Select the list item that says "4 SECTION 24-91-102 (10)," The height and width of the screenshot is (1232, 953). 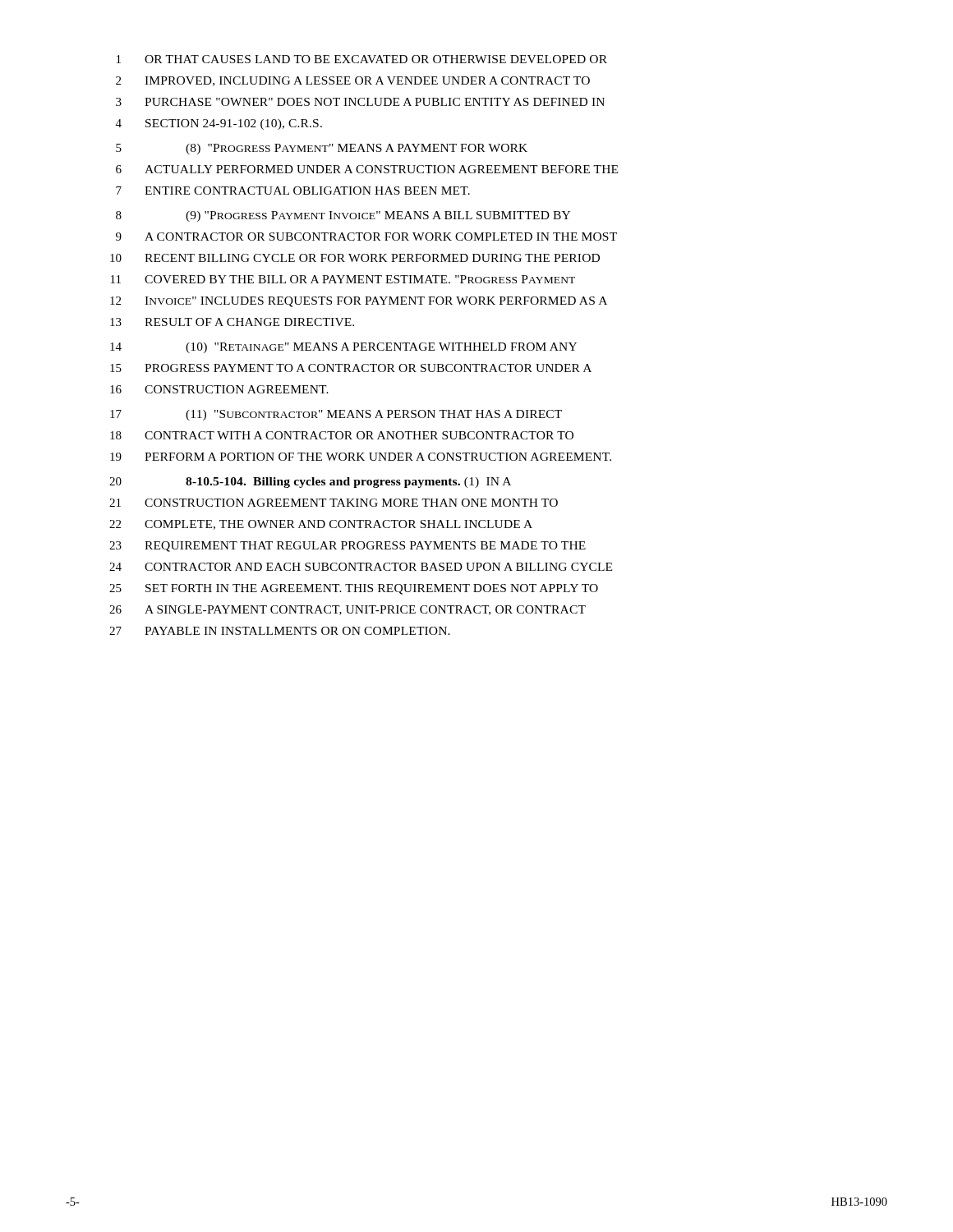[219, 124]
